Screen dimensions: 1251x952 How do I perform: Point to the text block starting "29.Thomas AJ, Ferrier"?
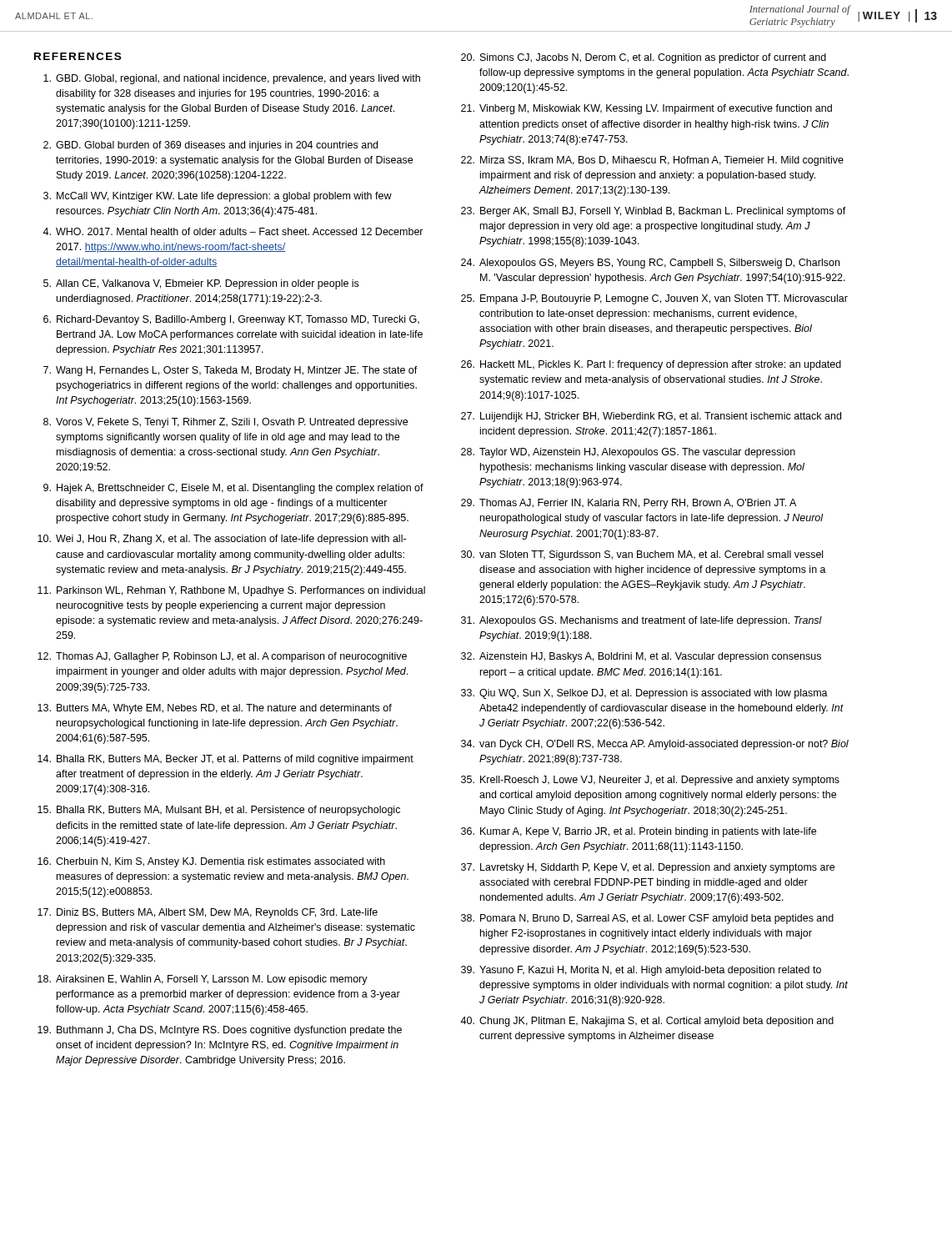click(x=654, y=518)
